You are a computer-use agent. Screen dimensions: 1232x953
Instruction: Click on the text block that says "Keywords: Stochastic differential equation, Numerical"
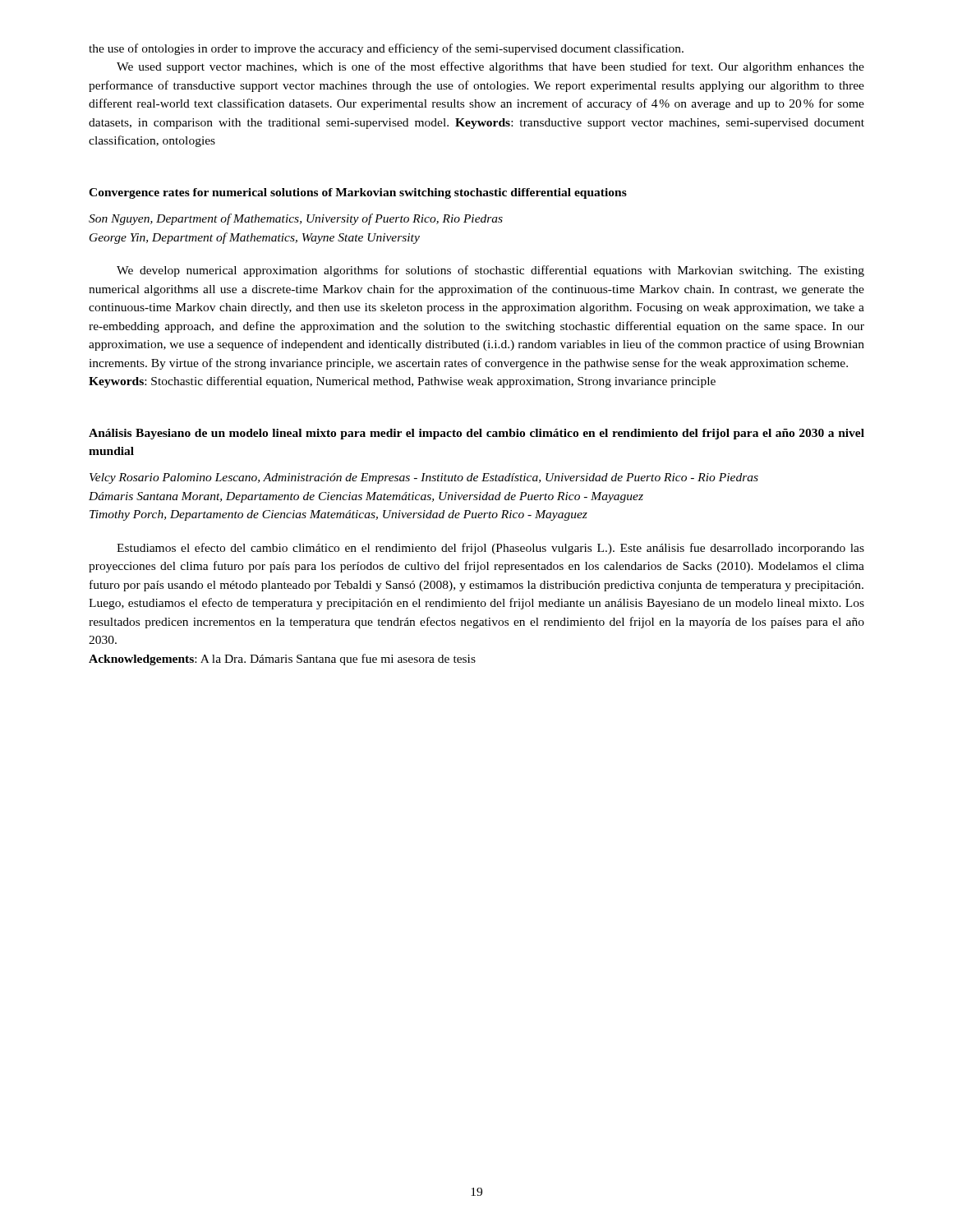pos(402,381)
